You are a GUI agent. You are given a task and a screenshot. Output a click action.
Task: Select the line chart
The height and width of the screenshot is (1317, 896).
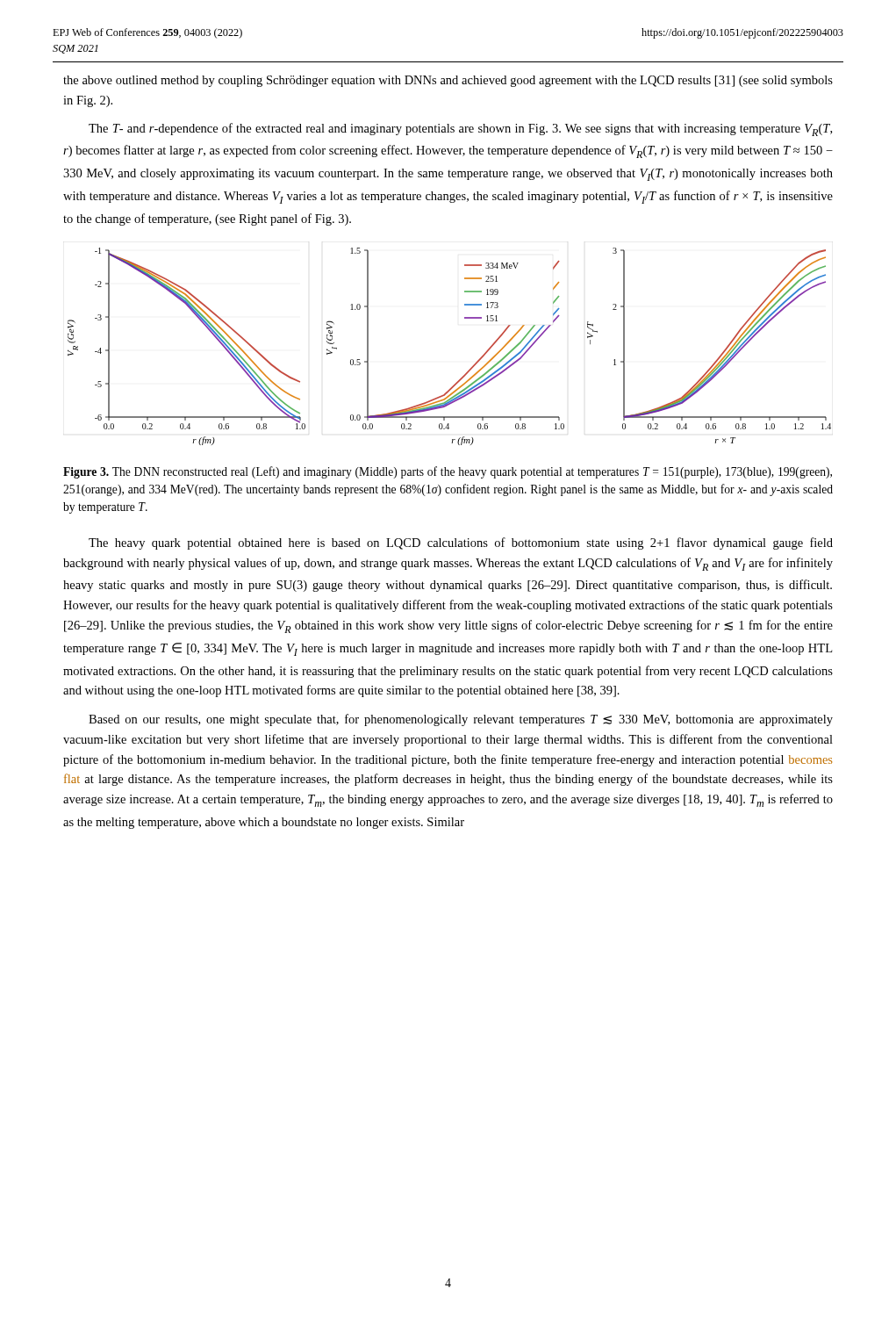coord(448,349)
